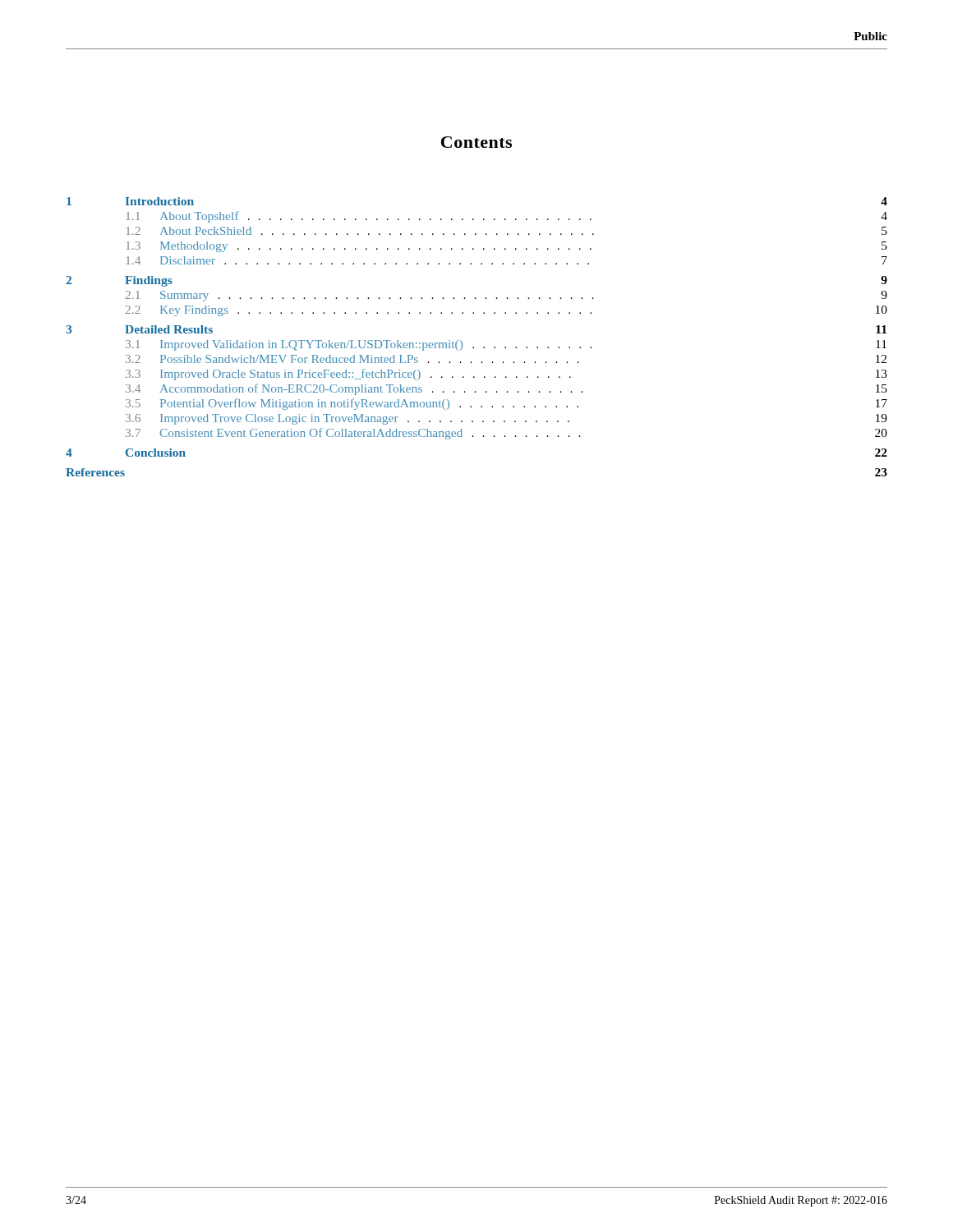Locate the text block starting "2 Findings 9"
953x1232 pixels.
(69, 281)
